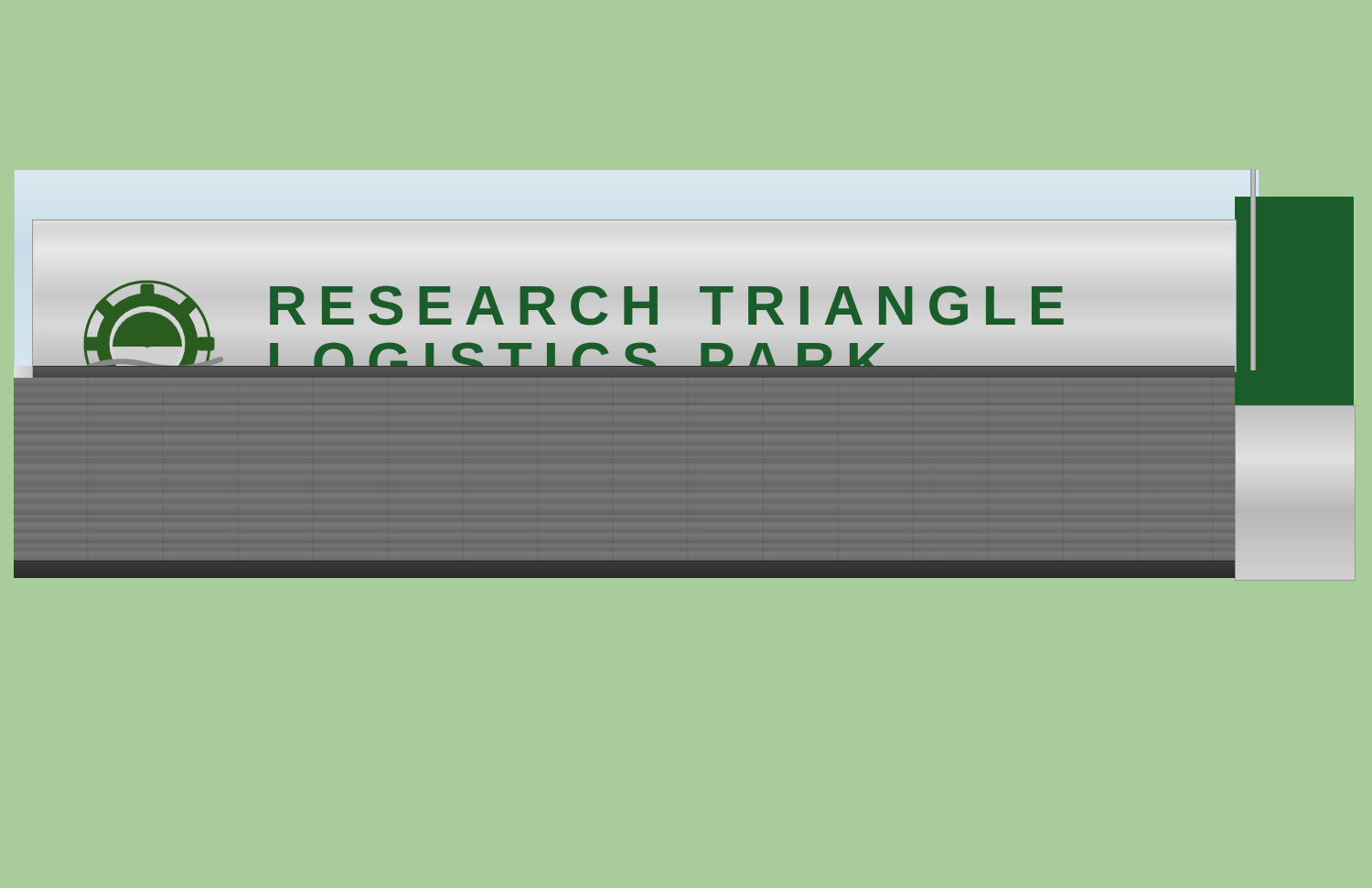
Task: Locate the illustration
Action: coord(686,398)
